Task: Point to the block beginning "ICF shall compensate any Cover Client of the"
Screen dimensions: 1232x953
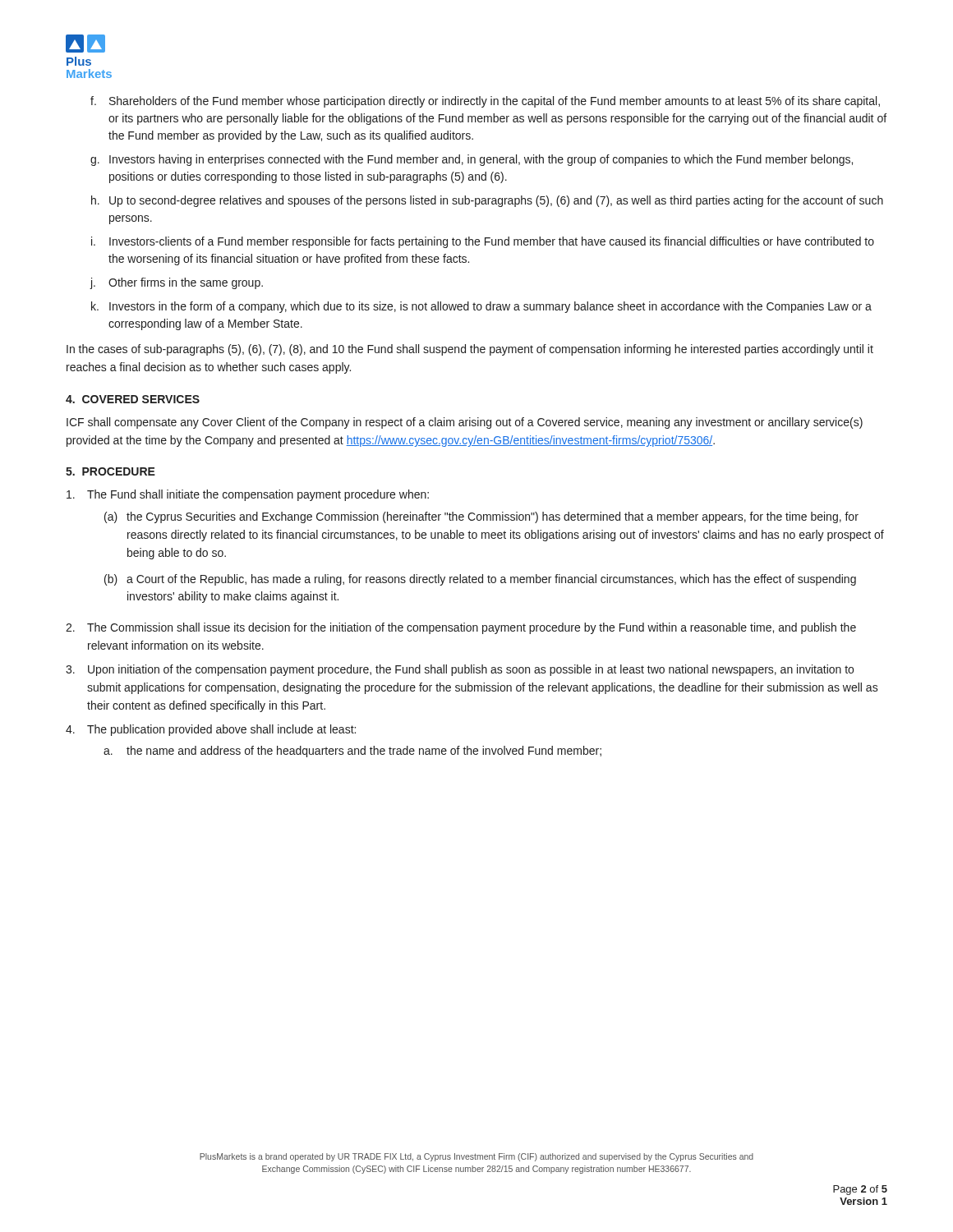Action: pyautogui.click(x=464, y=431)
